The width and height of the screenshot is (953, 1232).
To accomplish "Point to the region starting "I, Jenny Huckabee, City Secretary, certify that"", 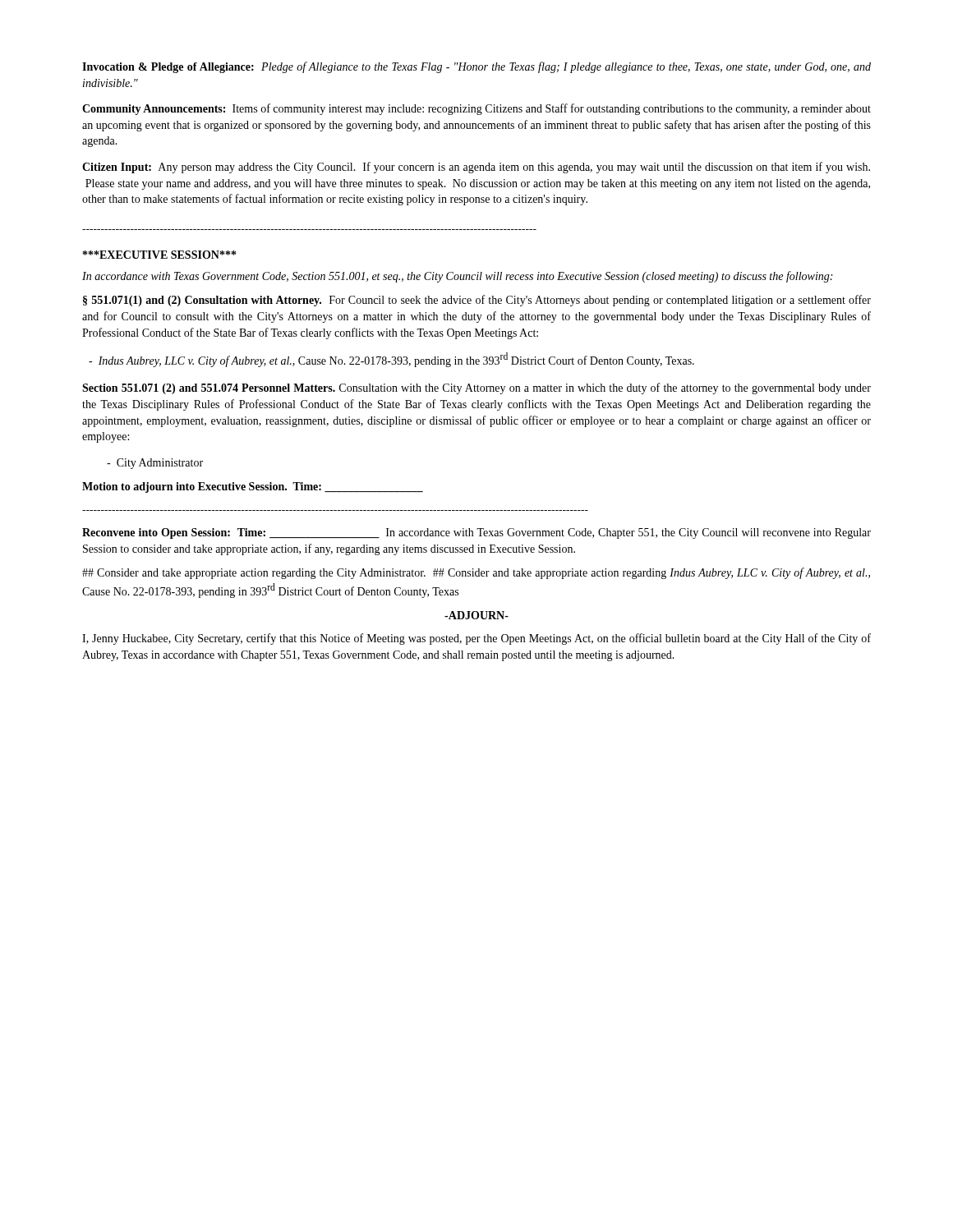I will [476, 647].
